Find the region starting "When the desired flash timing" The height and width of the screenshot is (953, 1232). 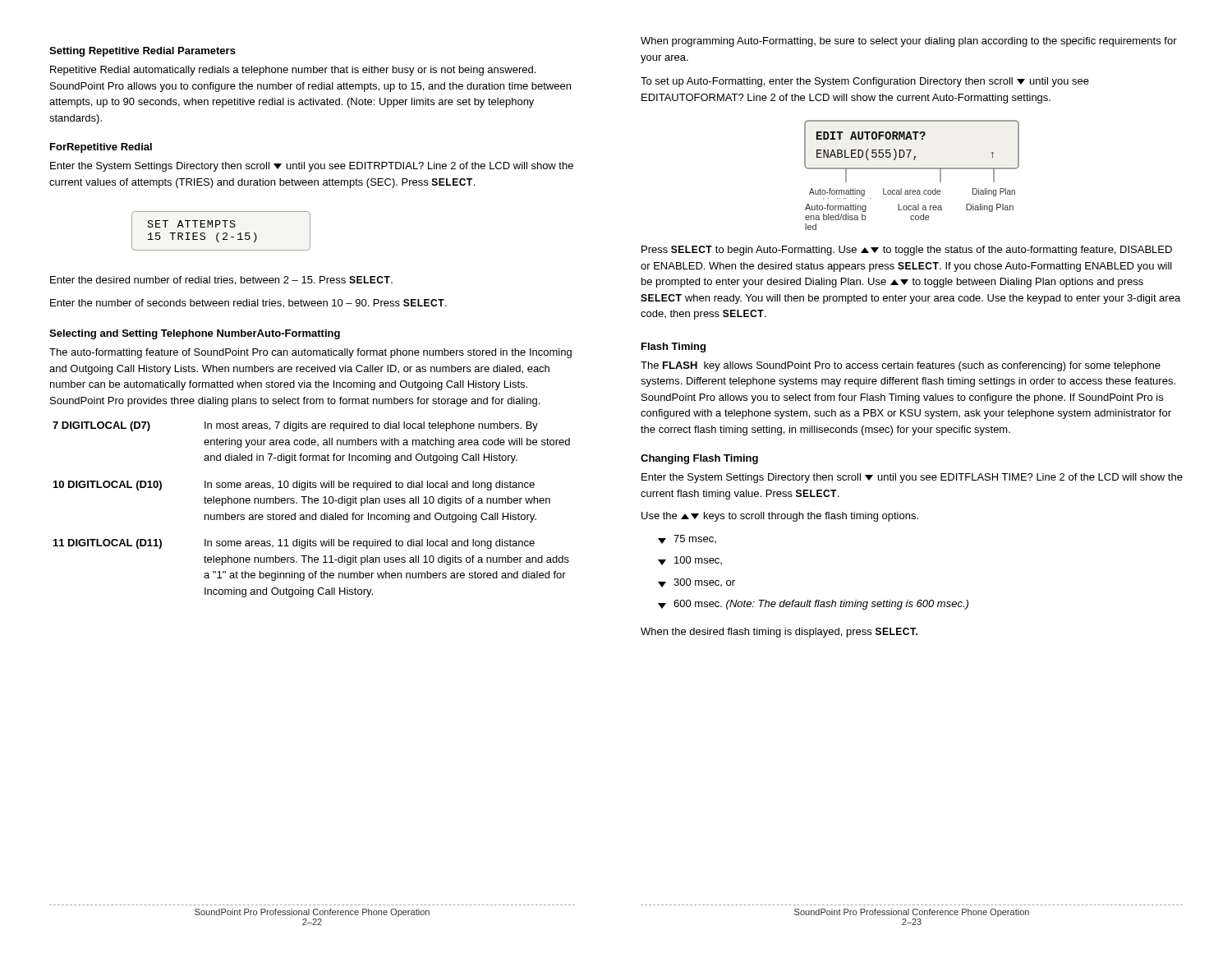tap(780, 631)
